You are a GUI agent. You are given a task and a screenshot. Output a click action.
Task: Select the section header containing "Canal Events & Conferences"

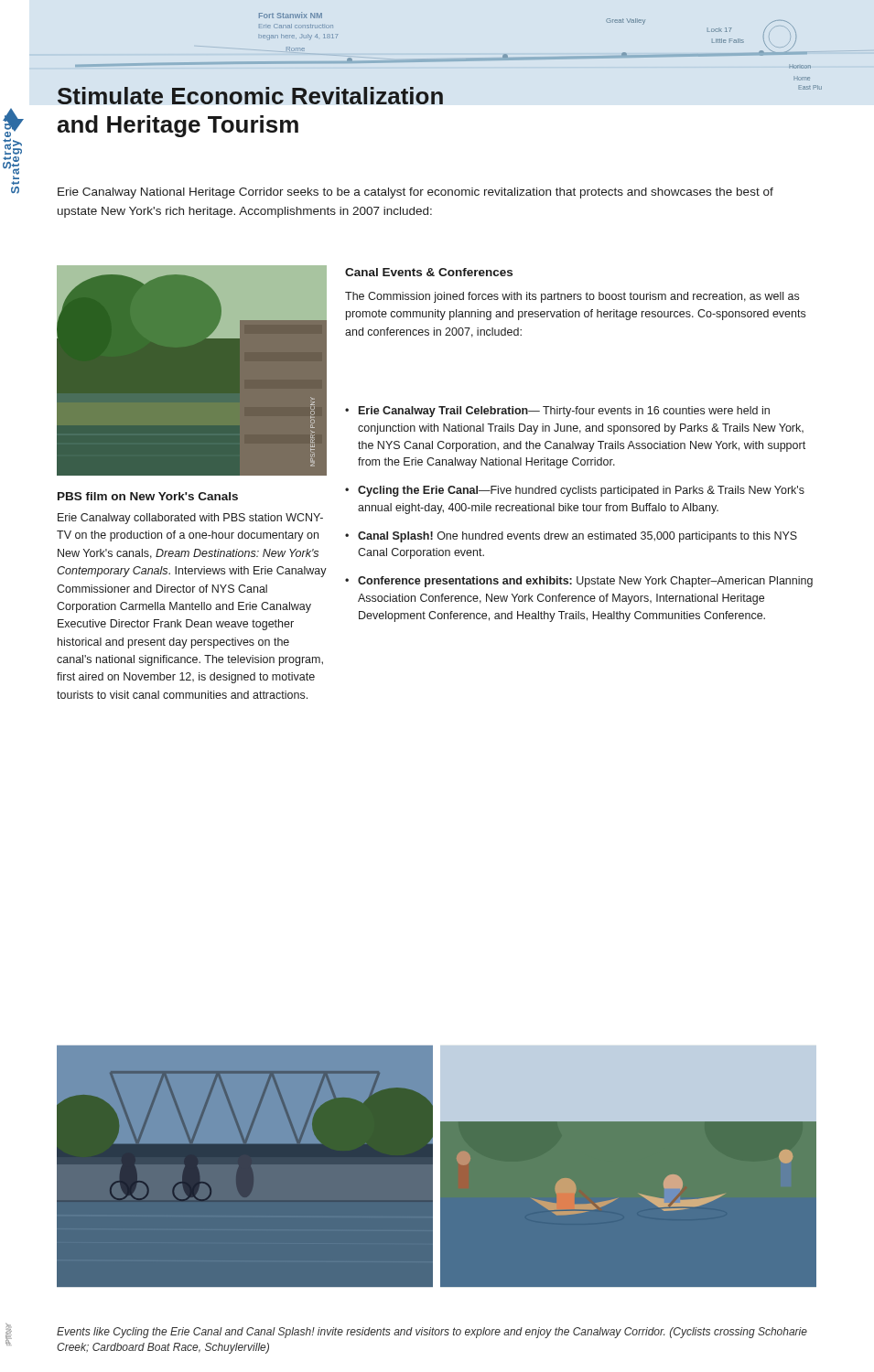[x=429, y=272]
